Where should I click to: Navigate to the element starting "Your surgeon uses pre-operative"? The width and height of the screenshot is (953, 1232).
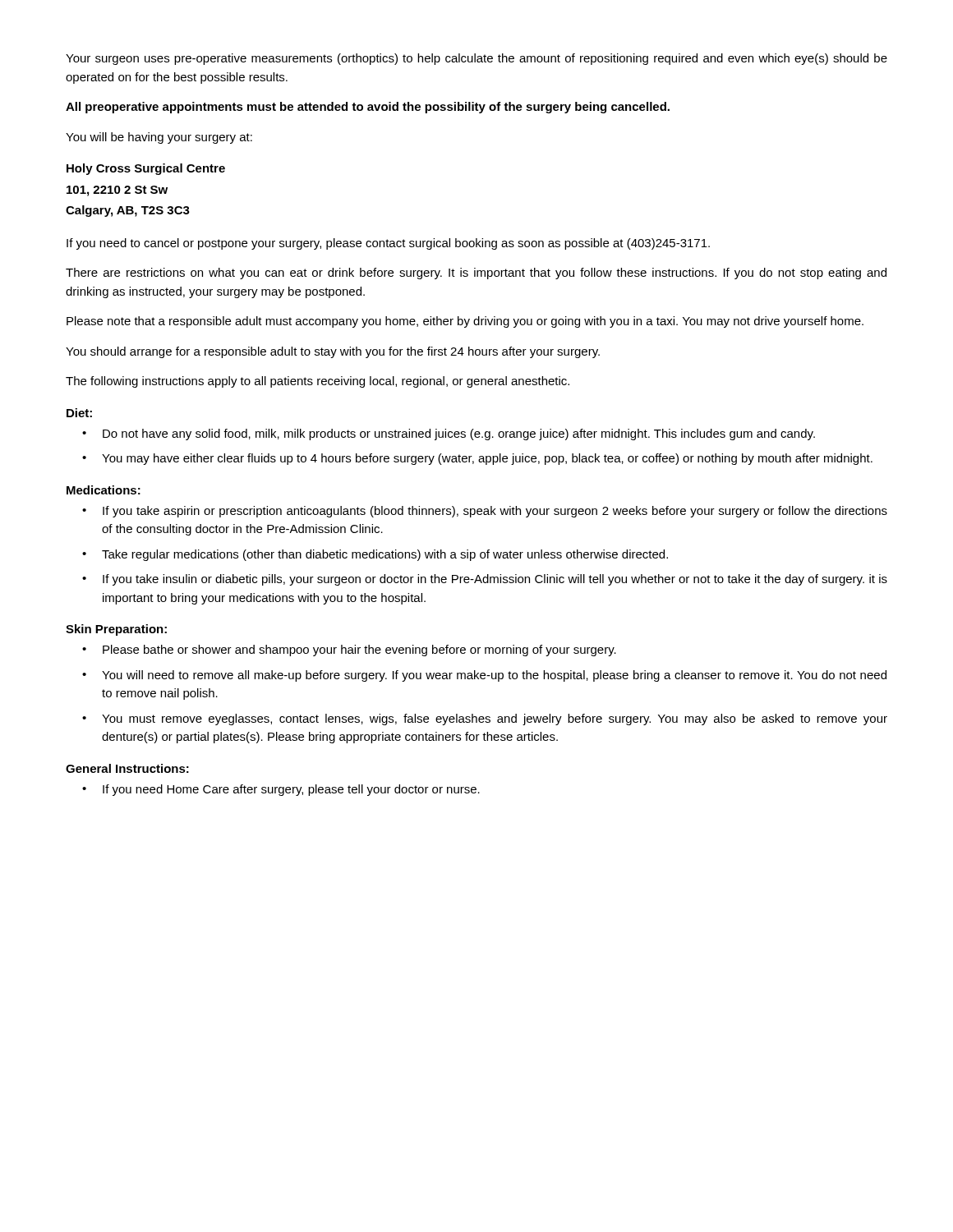pyautogui.click(x=476, y=67)
